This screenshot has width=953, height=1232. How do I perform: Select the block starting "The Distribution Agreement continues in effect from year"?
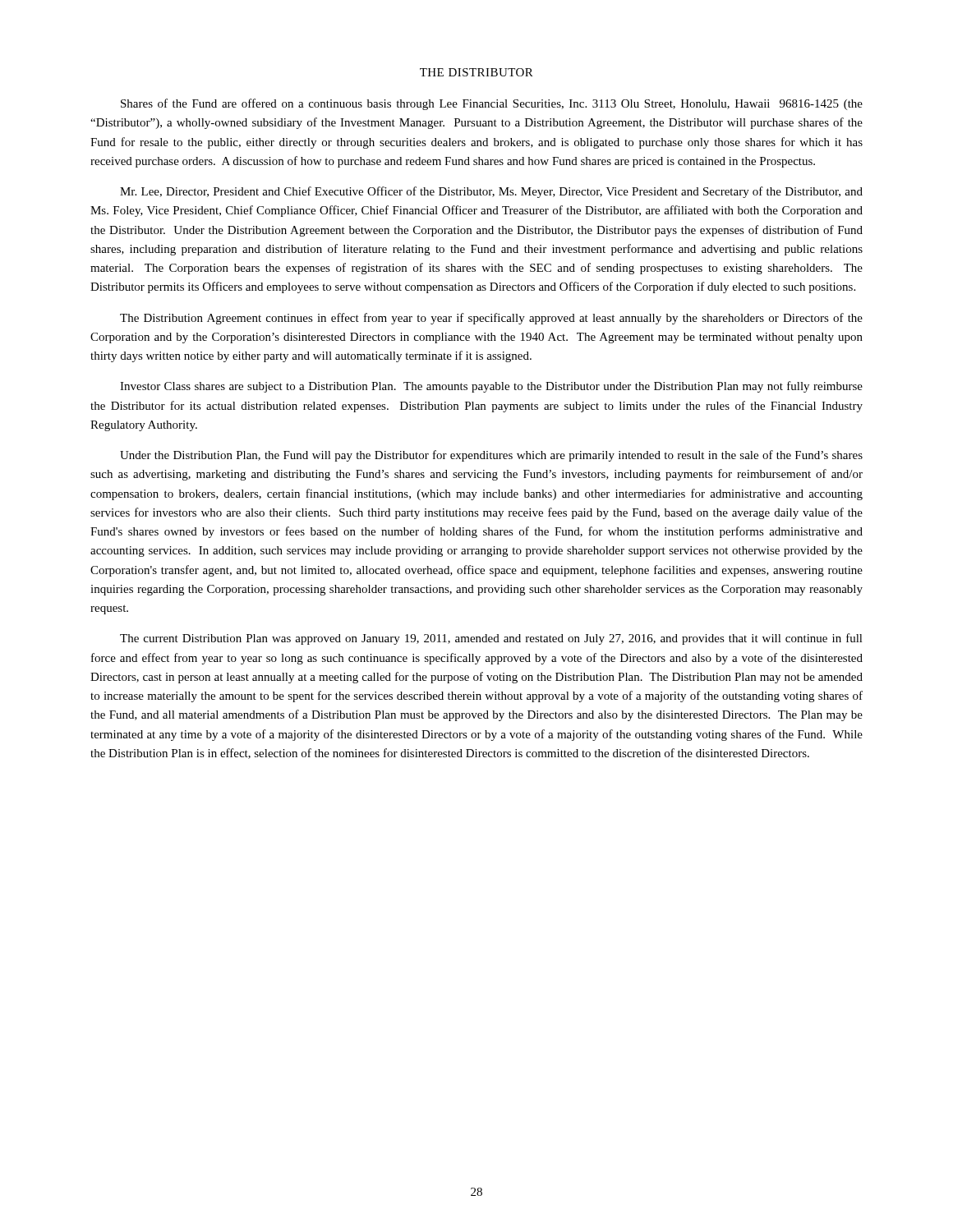[476, 337]
